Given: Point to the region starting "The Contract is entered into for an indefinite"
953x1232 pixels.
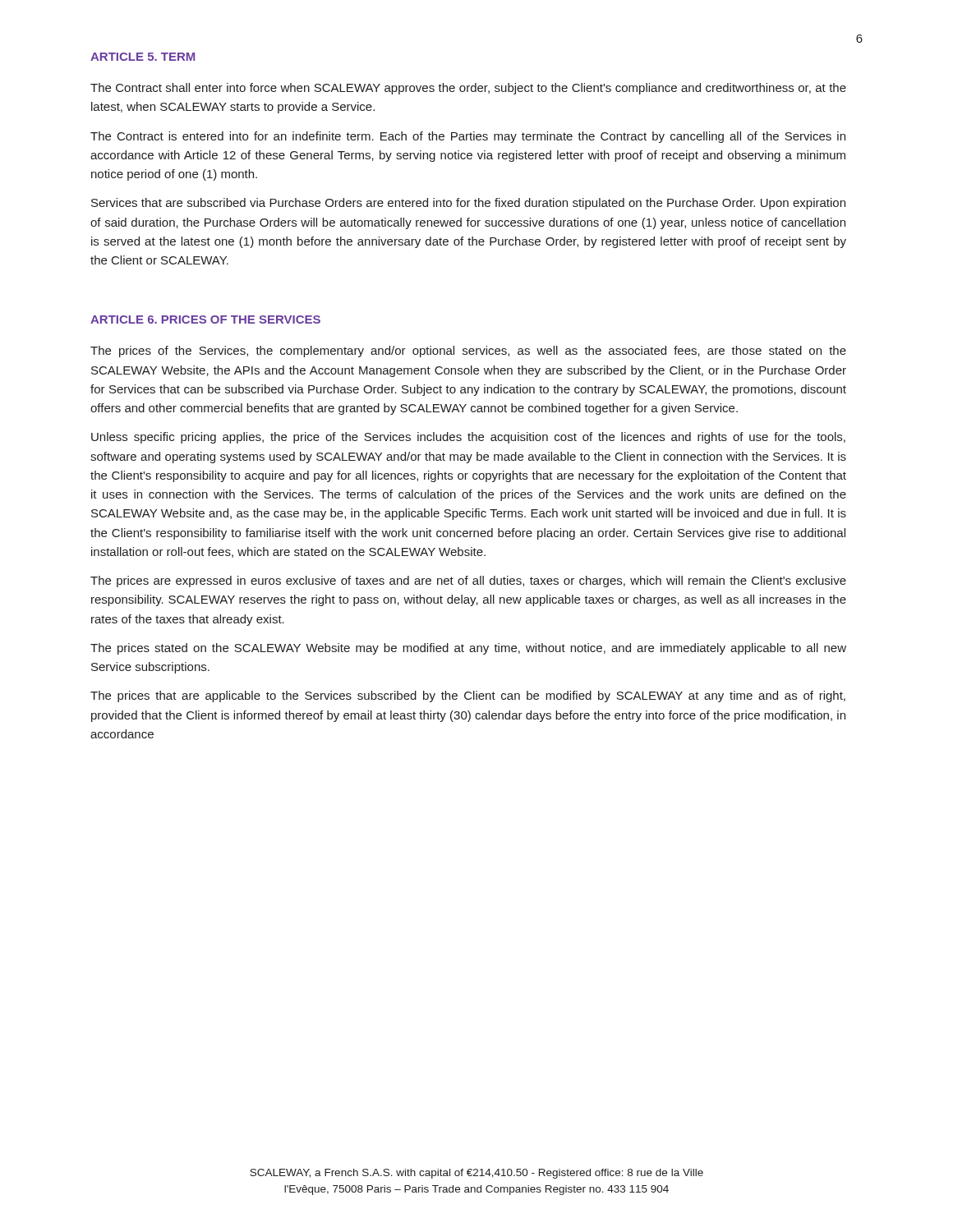Looking at the screenshot, I should click(468, 155).
